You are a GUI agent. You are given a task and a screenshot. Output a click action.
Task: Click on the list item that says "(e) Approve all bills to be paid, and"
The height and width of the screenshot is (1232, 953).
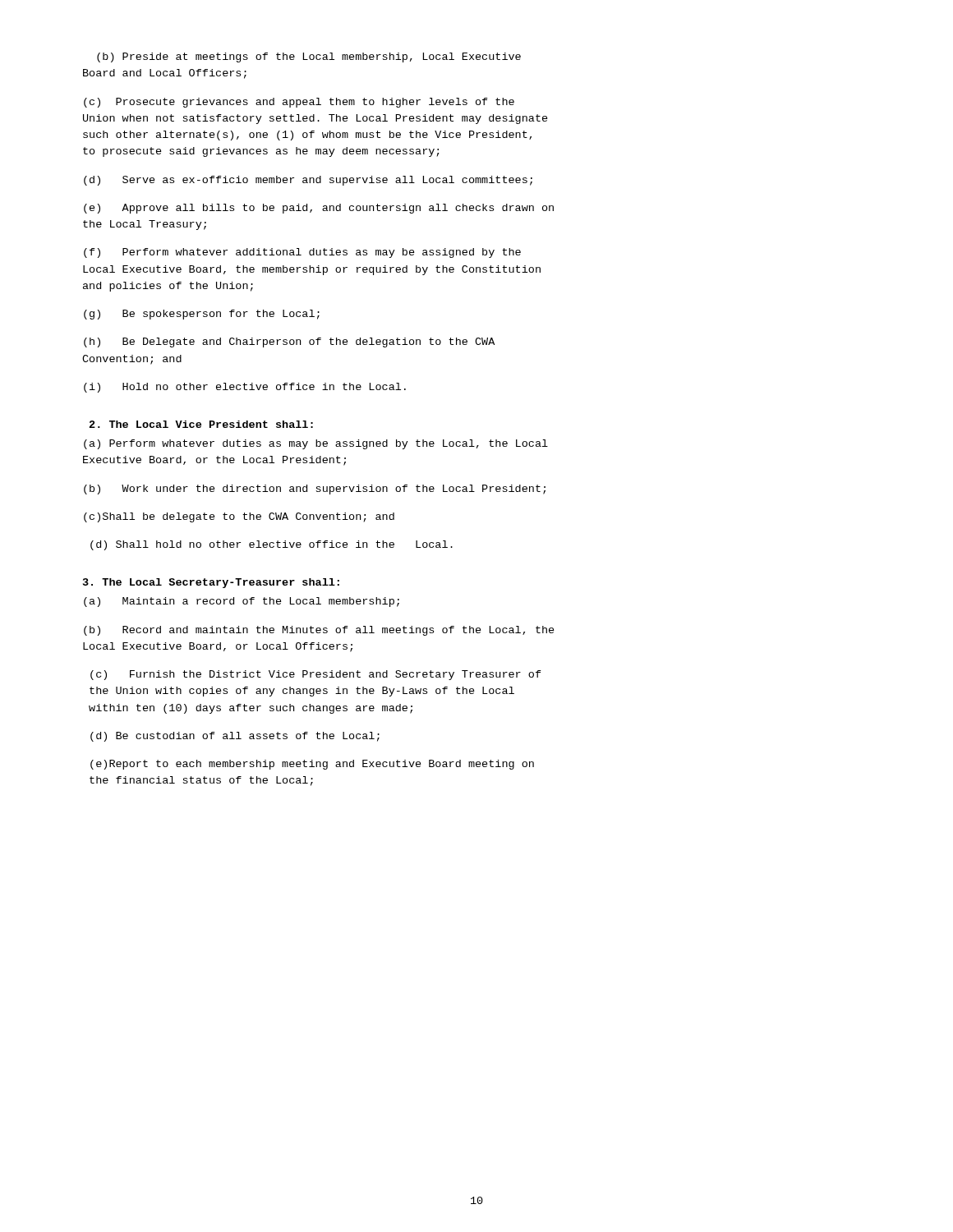[318, 216]
